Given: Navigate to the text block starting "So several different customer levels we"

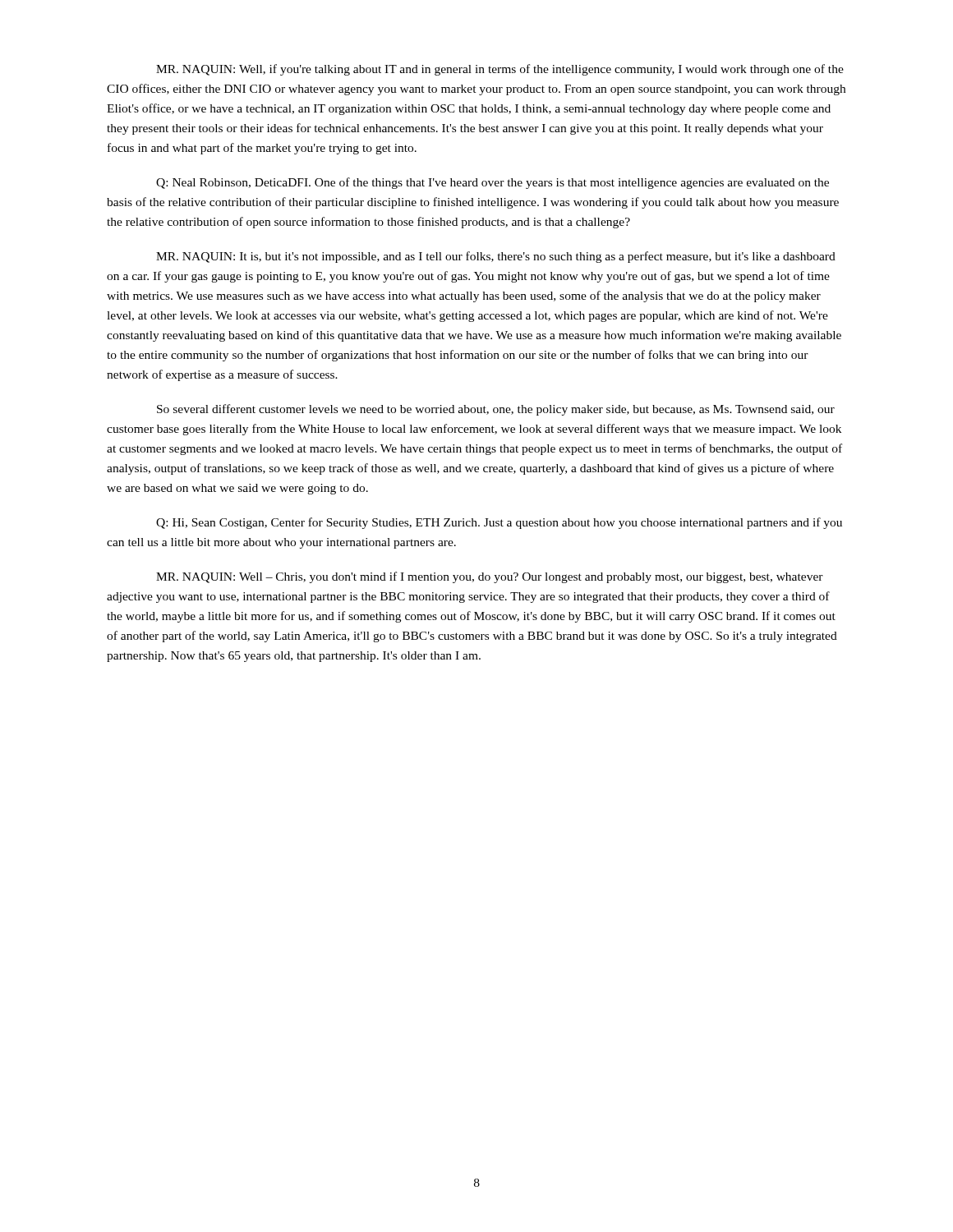Looking at the screenshot, I should [474, 448].
